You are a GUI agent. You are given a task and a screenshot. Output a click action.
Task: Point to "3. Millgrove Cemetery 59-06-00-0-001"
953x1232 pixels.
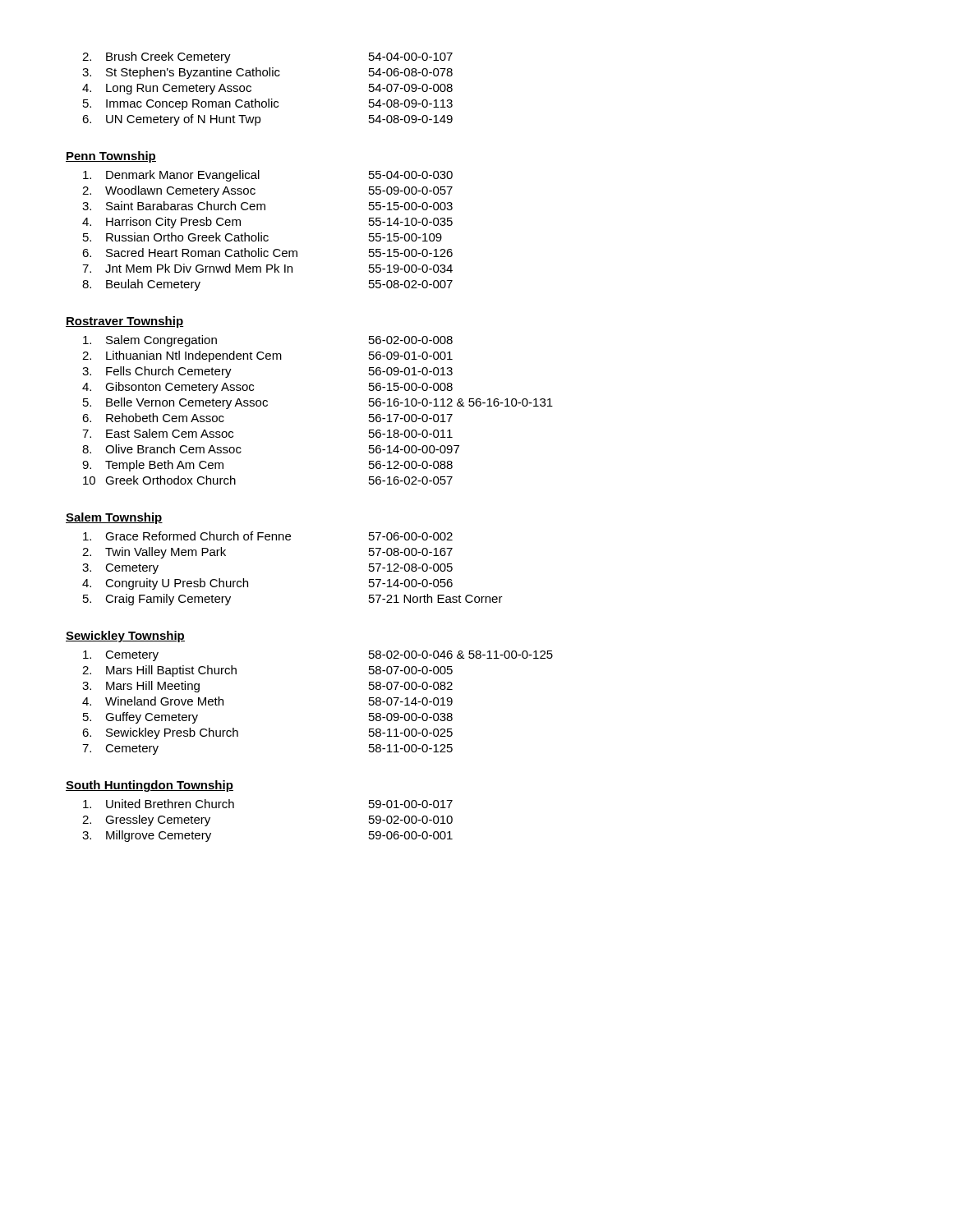(167, 836)
